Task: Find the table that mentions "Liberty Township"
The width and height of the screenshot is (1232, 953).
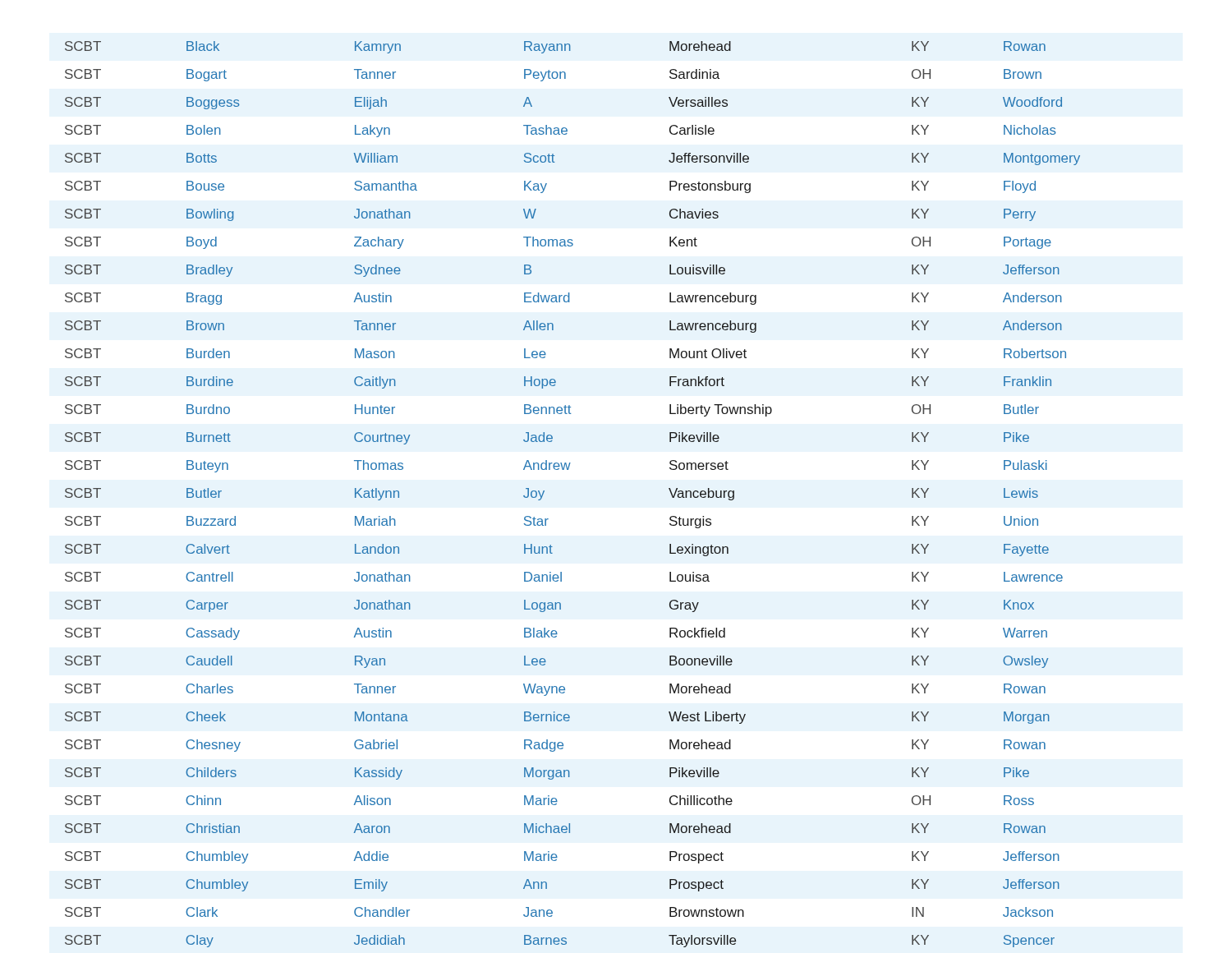Action: pyautogui.click(x=616, y=493)
